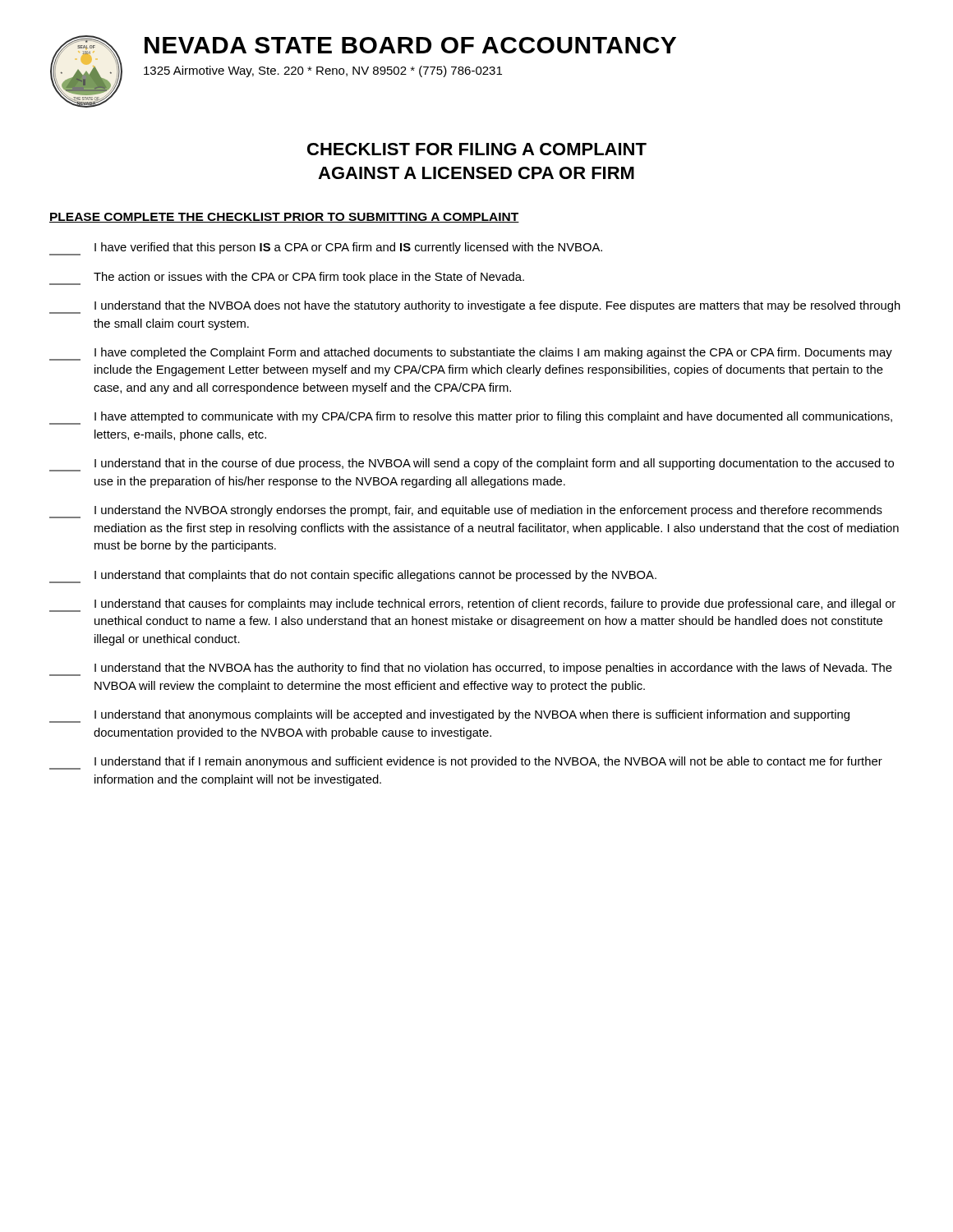Viewport: 953px width, 1232px height.
Task: Point to the text block starting "1325 Airmotive Way, Ste. 220 * Reno, NV"
Action: pos(323,70)
